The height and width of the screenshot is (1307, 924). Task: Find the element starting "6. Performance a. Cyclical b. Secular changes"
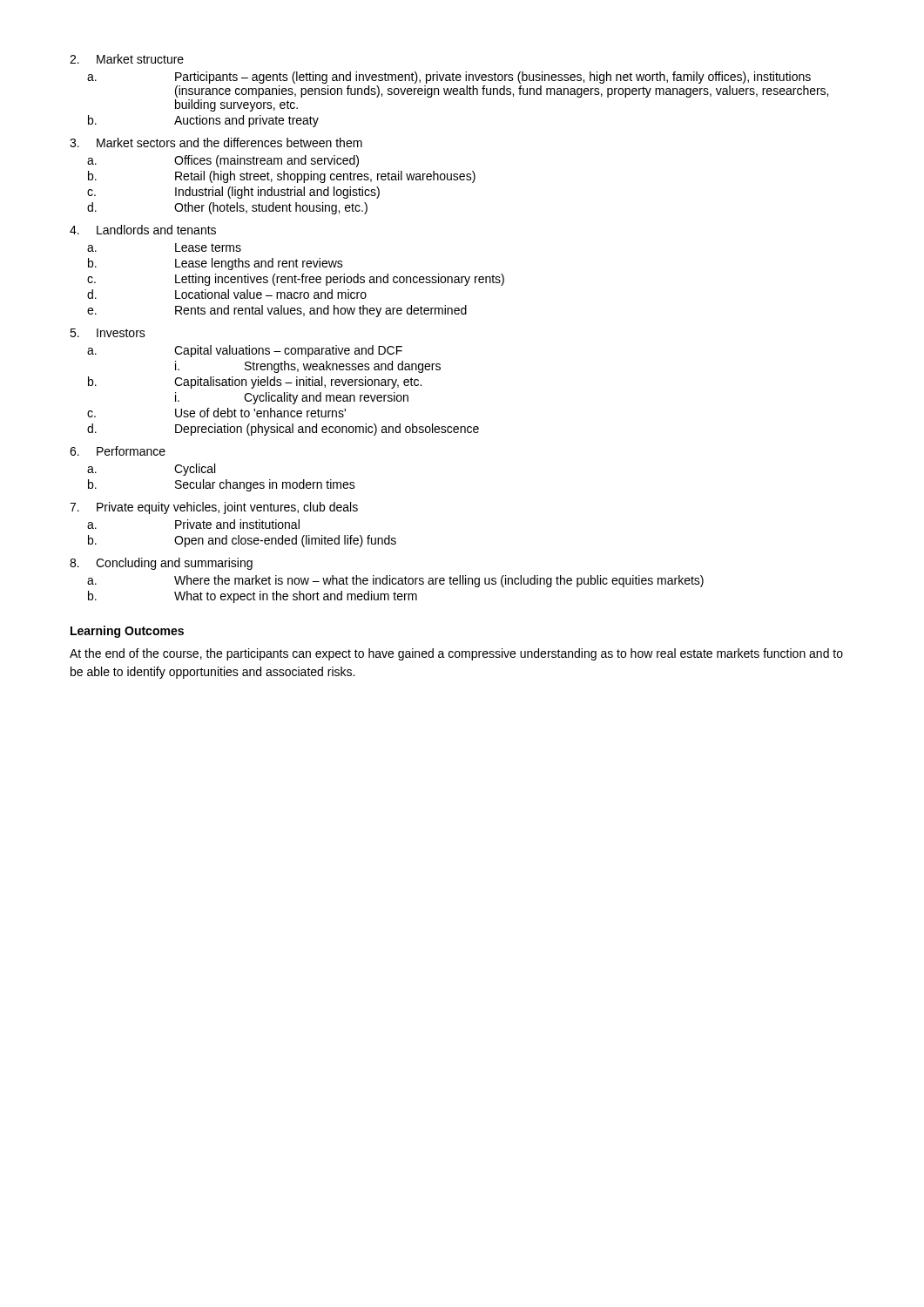(x=118, y=451)
